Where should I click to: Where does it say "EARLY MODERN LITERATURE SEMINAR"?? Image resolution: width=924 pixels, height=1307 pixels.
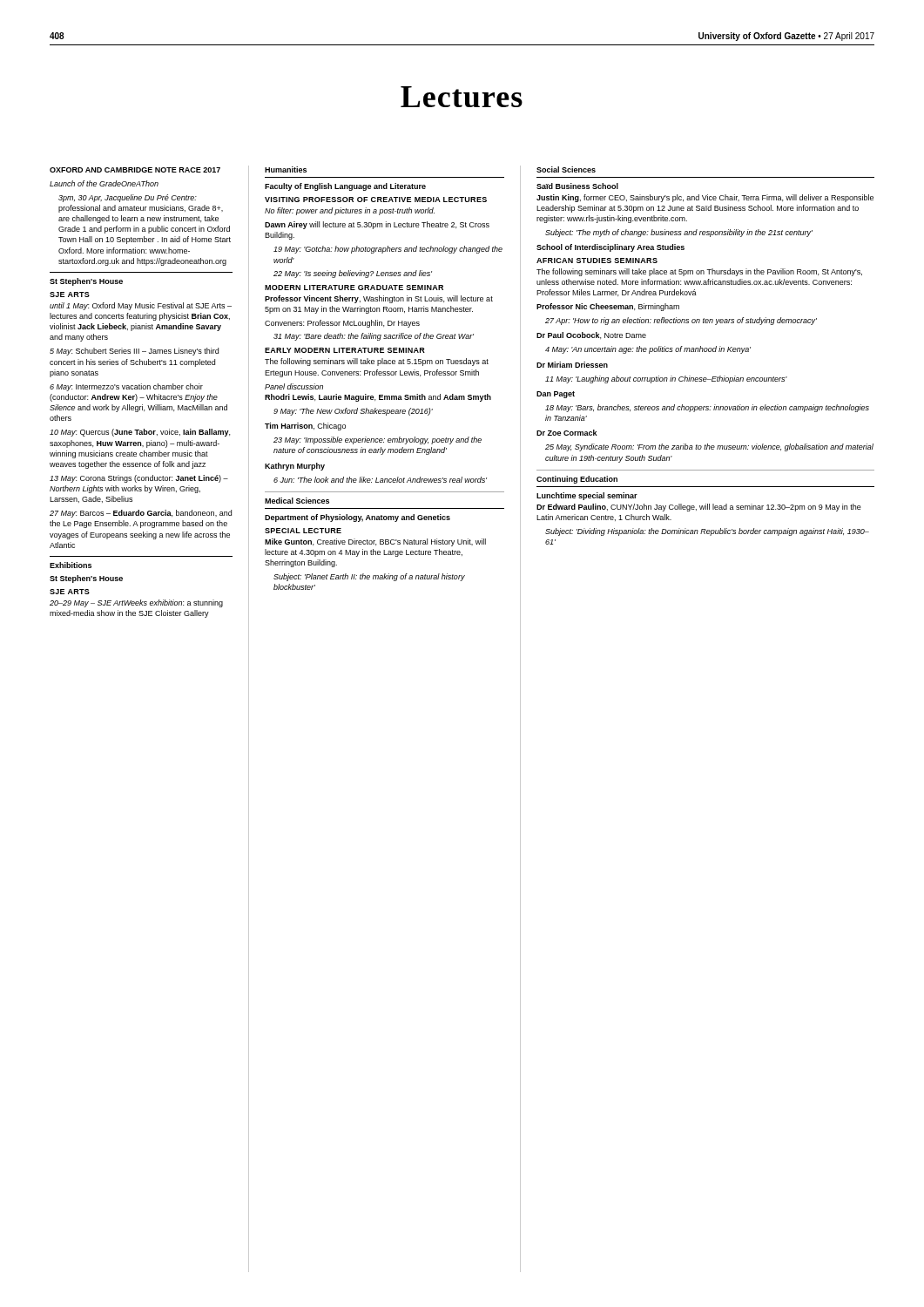(345, 351)
